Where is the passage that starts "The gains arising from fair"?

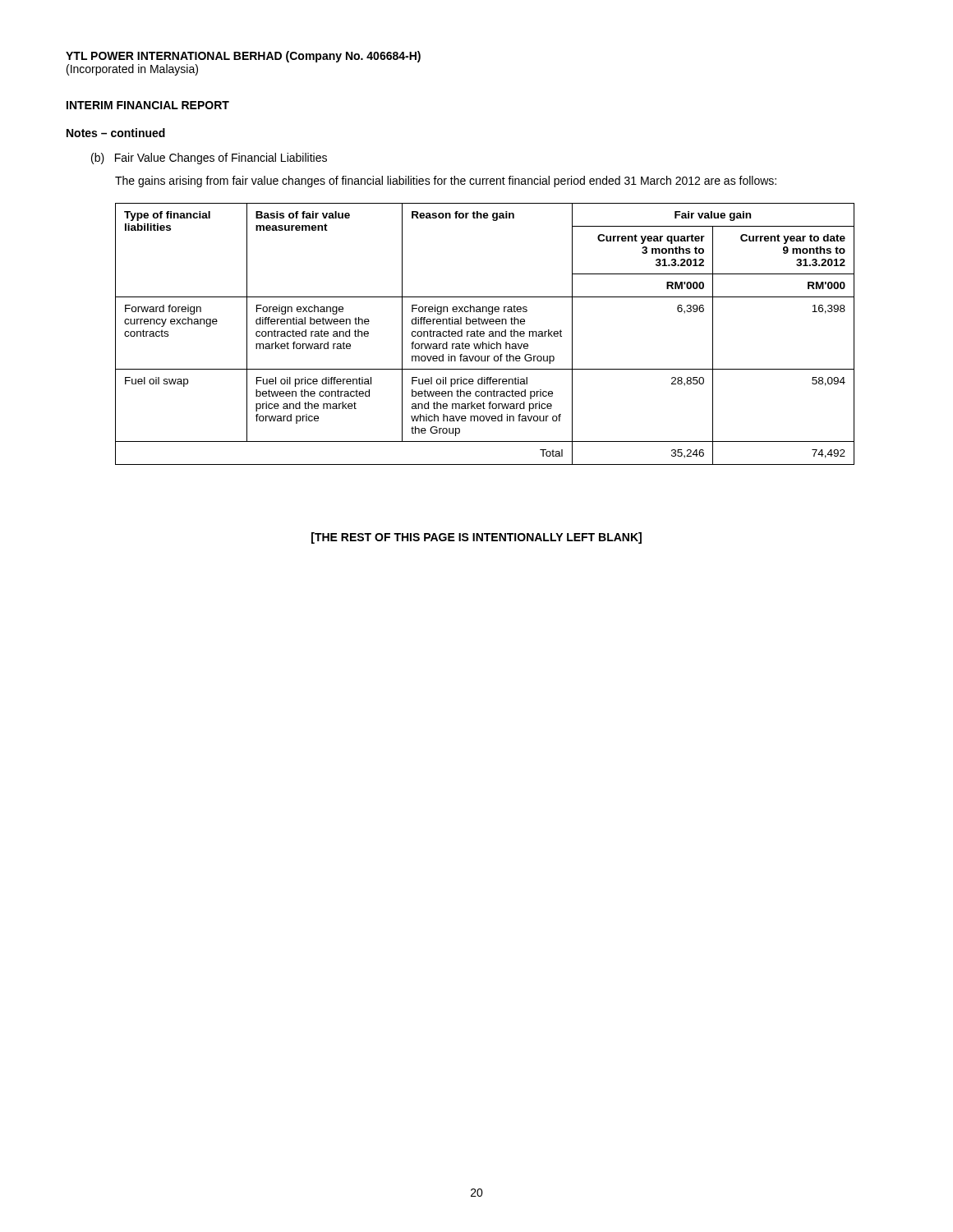pos(446,181)
